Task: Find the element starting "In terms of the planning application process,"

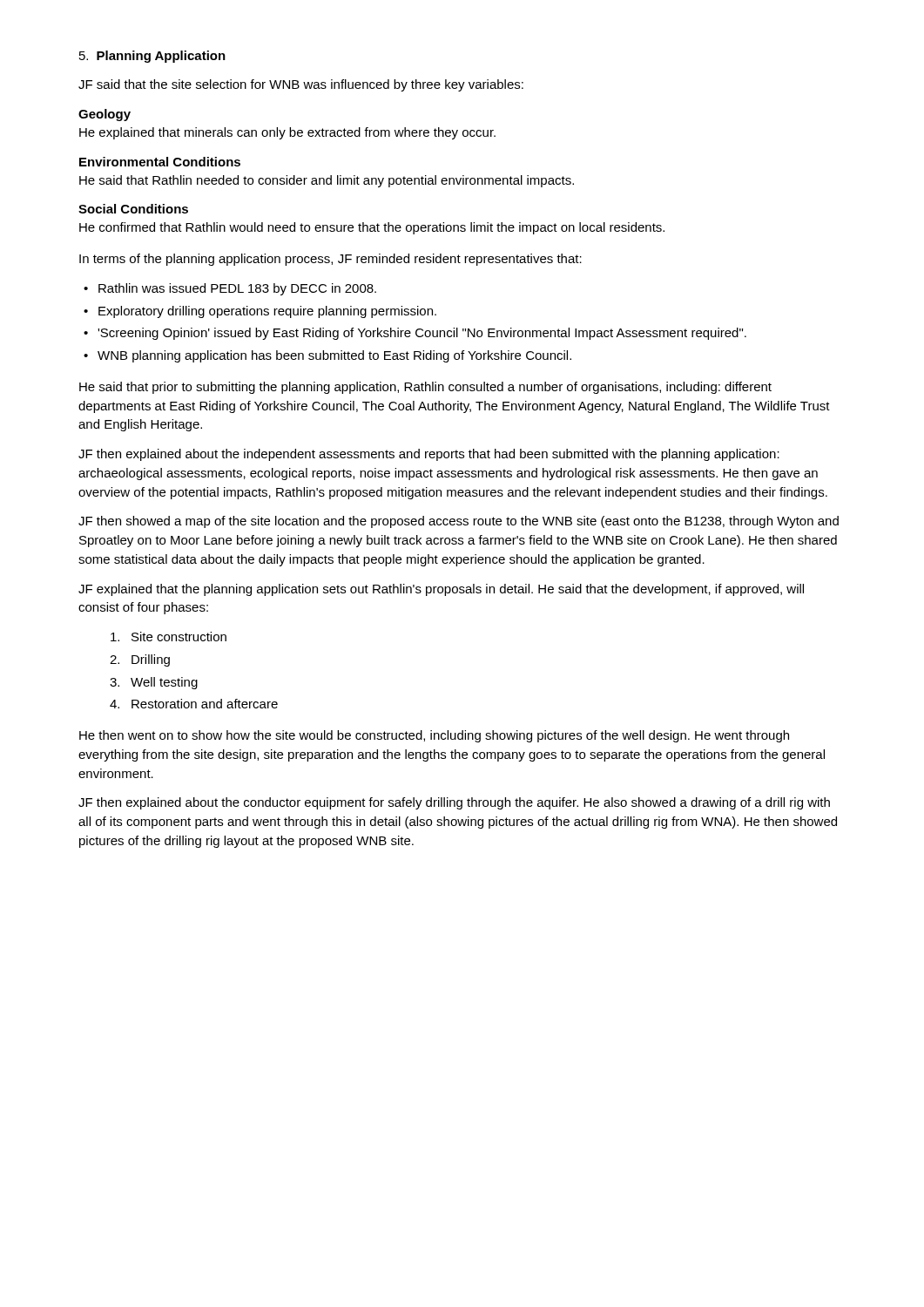Action: 330,258
